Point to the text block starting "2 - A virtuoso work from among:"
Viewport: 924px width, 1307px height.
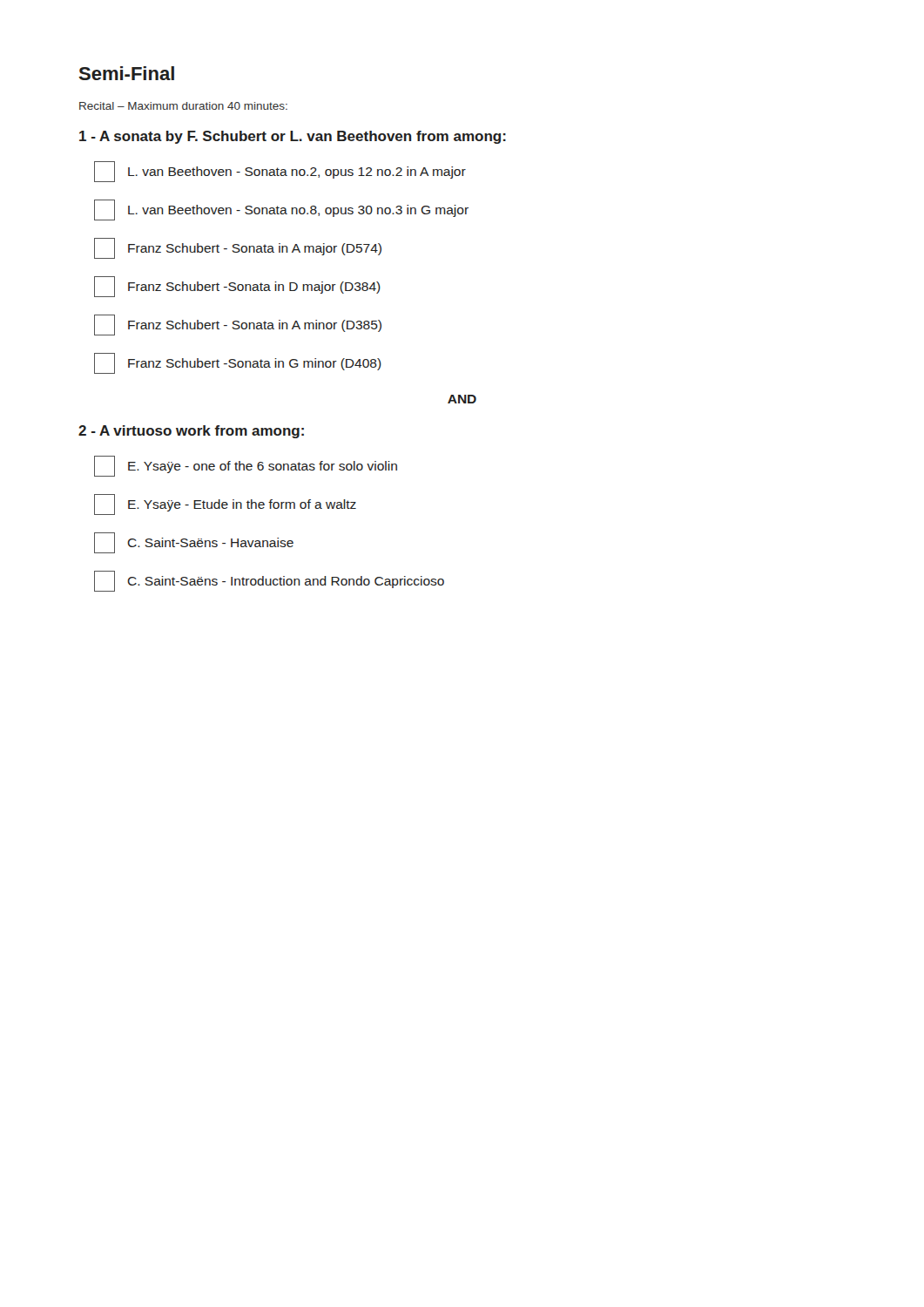[x=192, y=431]
